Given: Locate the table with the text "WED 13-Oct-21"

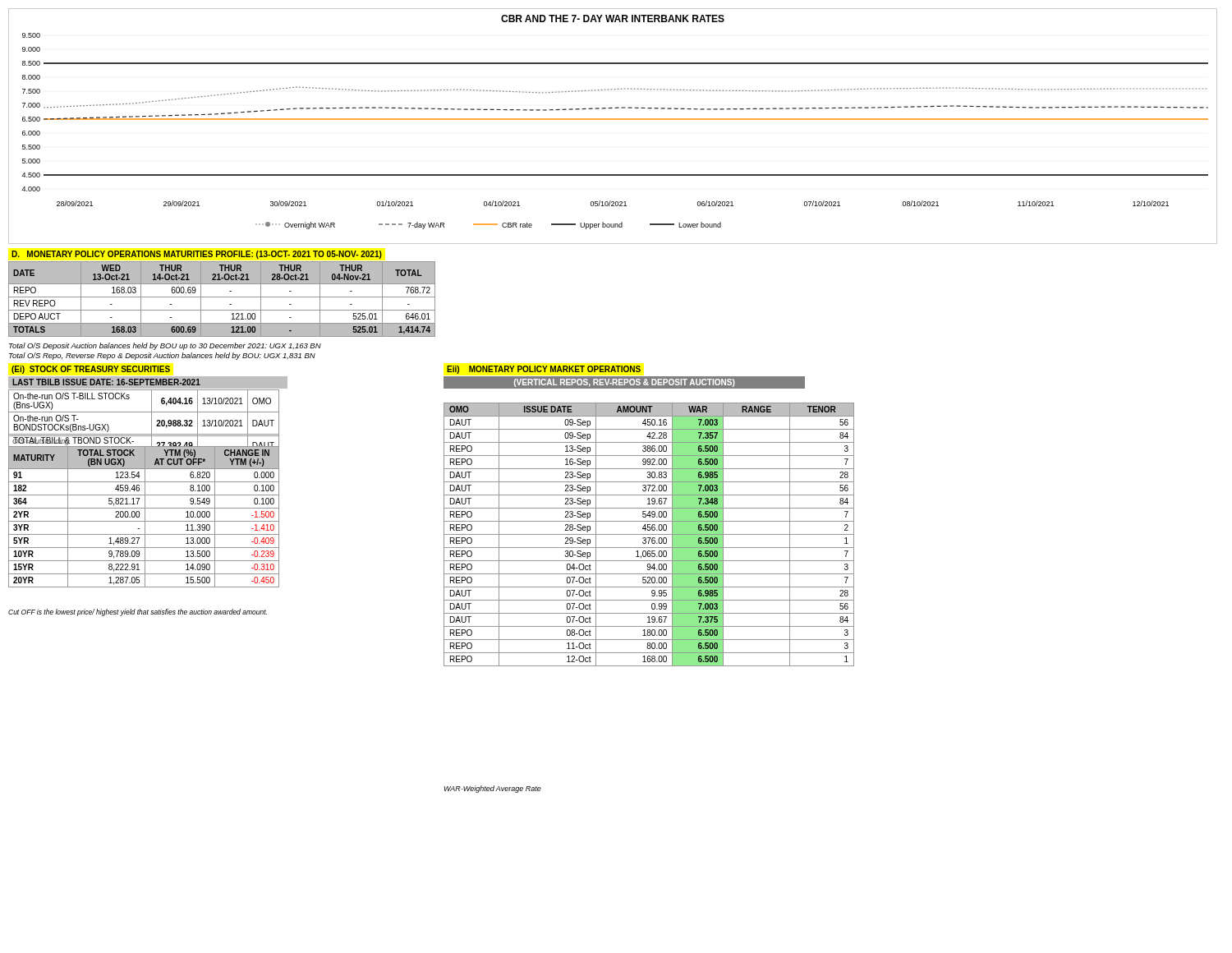Looking at the screenshot, I should (222, 299).
